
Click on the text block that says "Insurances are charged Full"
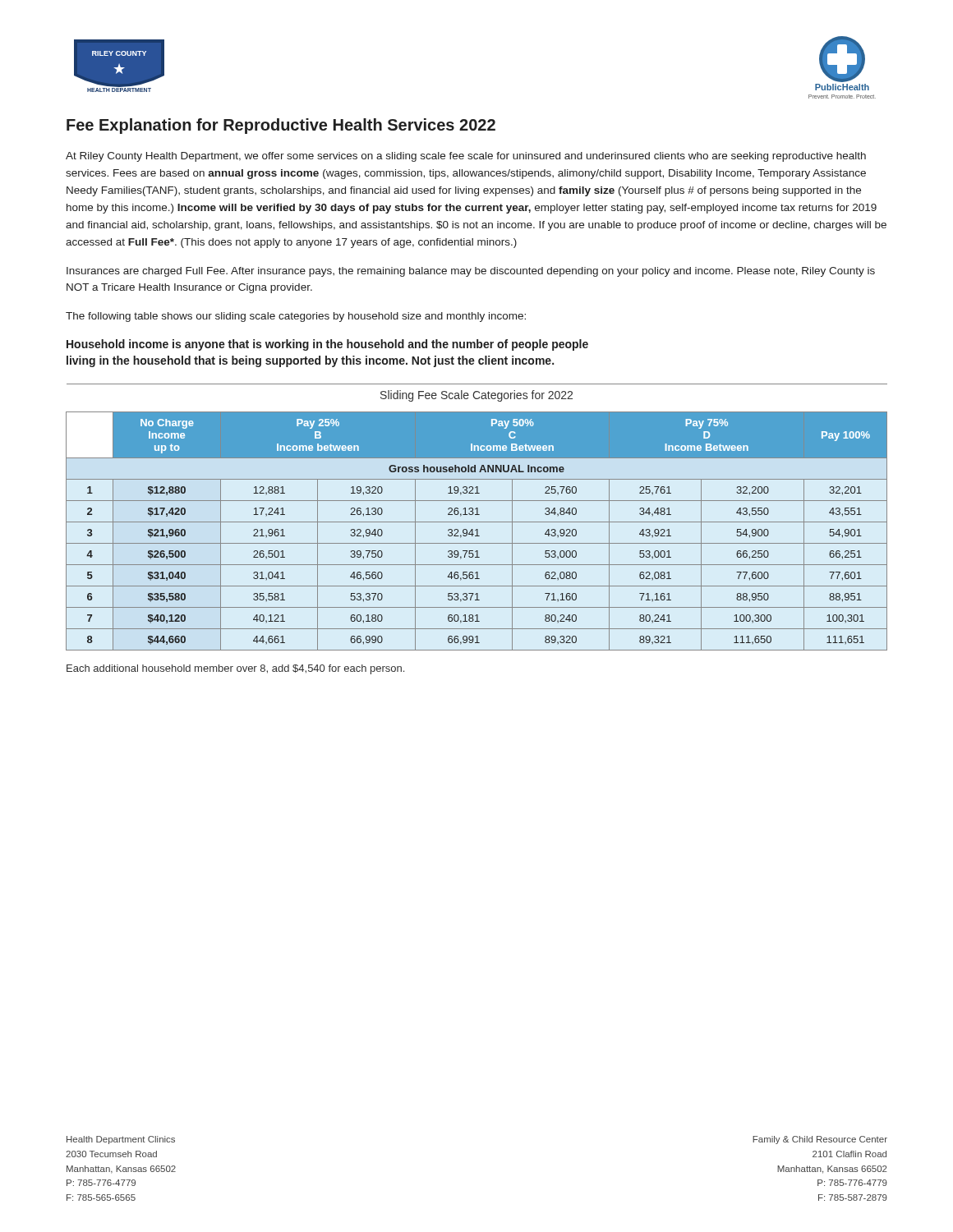[470, 279]
